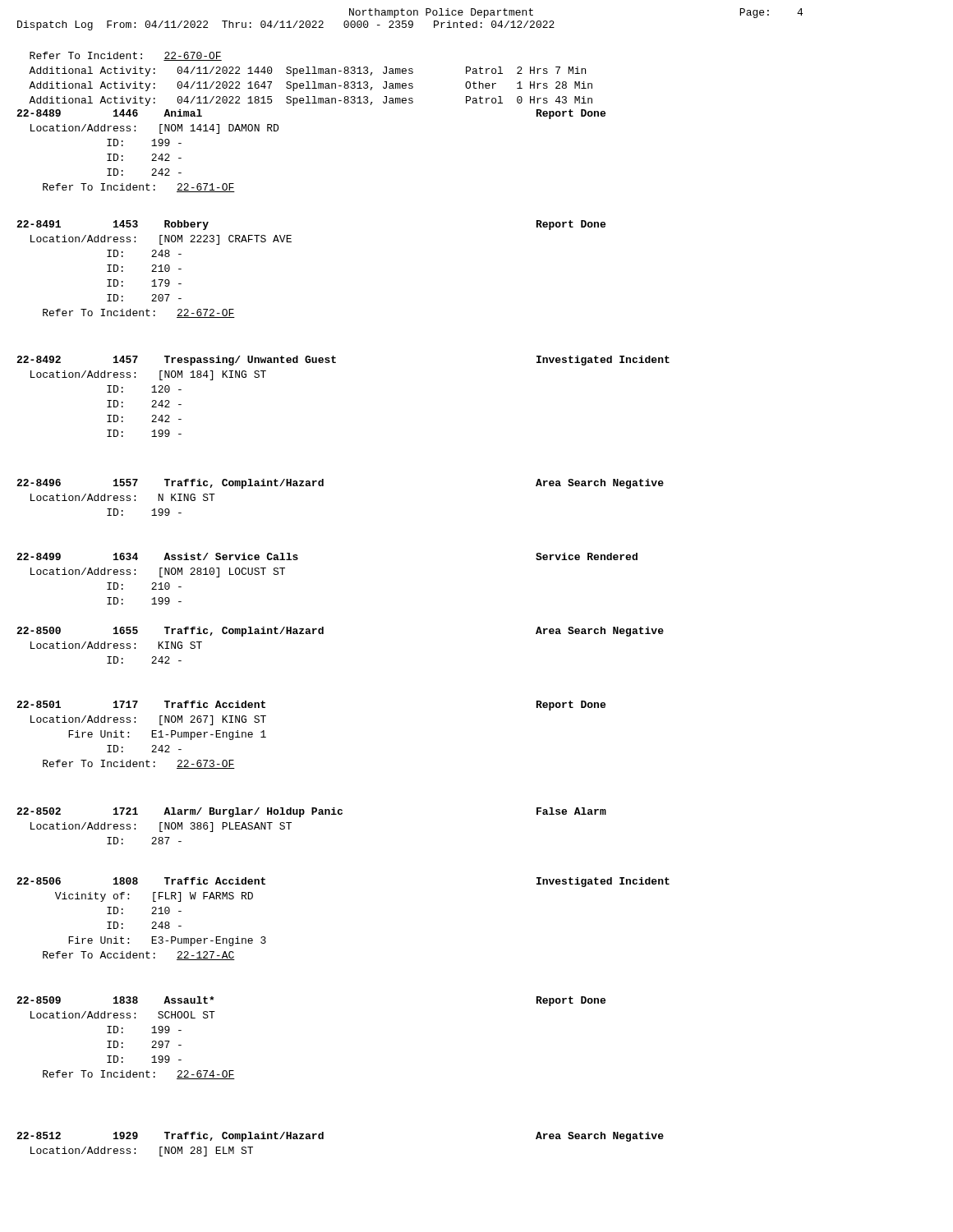Point to the region starting "22-8489 1446 Animal Report Done"
953x1232 pixels.
[46, 114]
